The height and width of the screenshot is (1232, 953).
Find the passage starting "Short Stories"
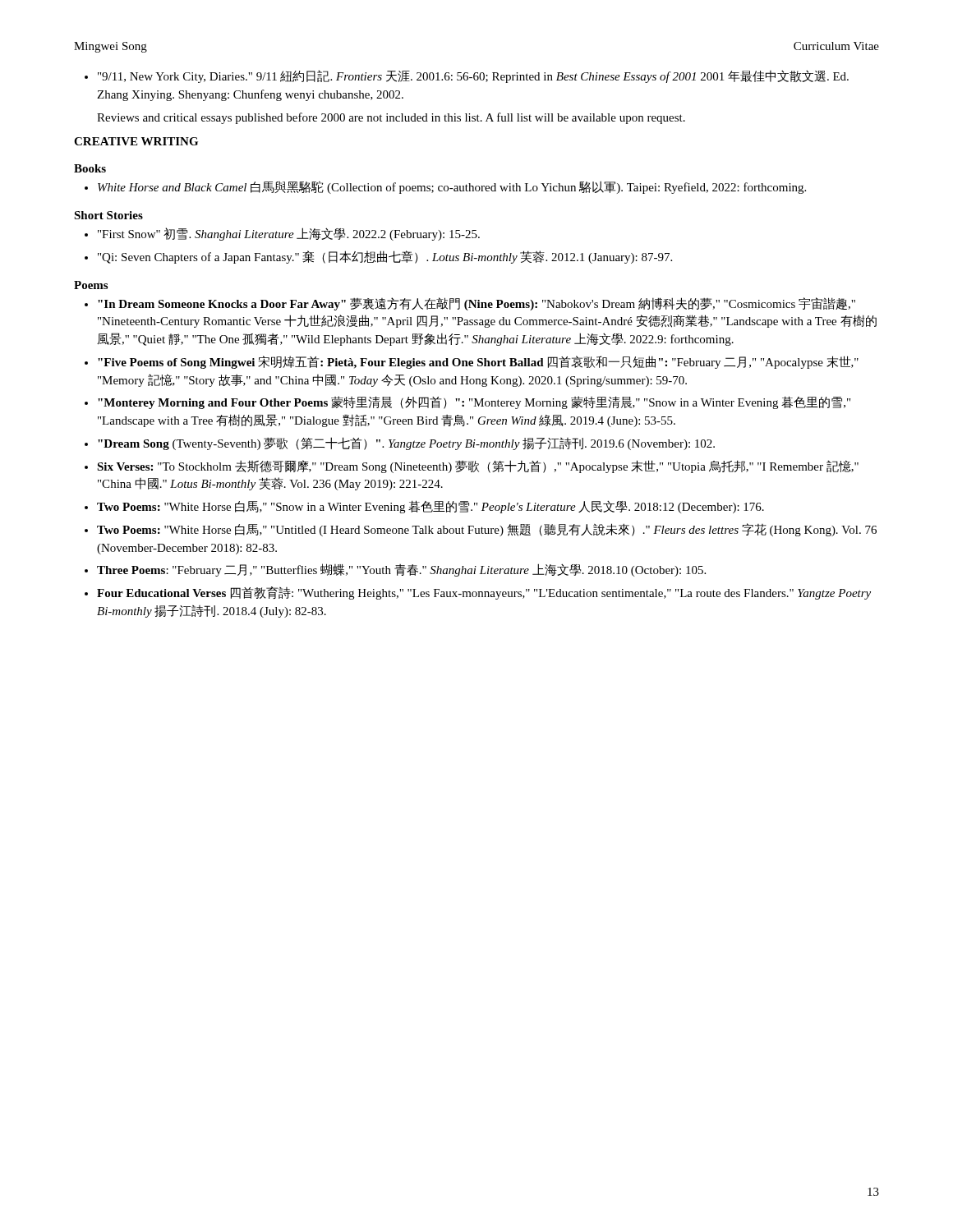coord(108,215)
